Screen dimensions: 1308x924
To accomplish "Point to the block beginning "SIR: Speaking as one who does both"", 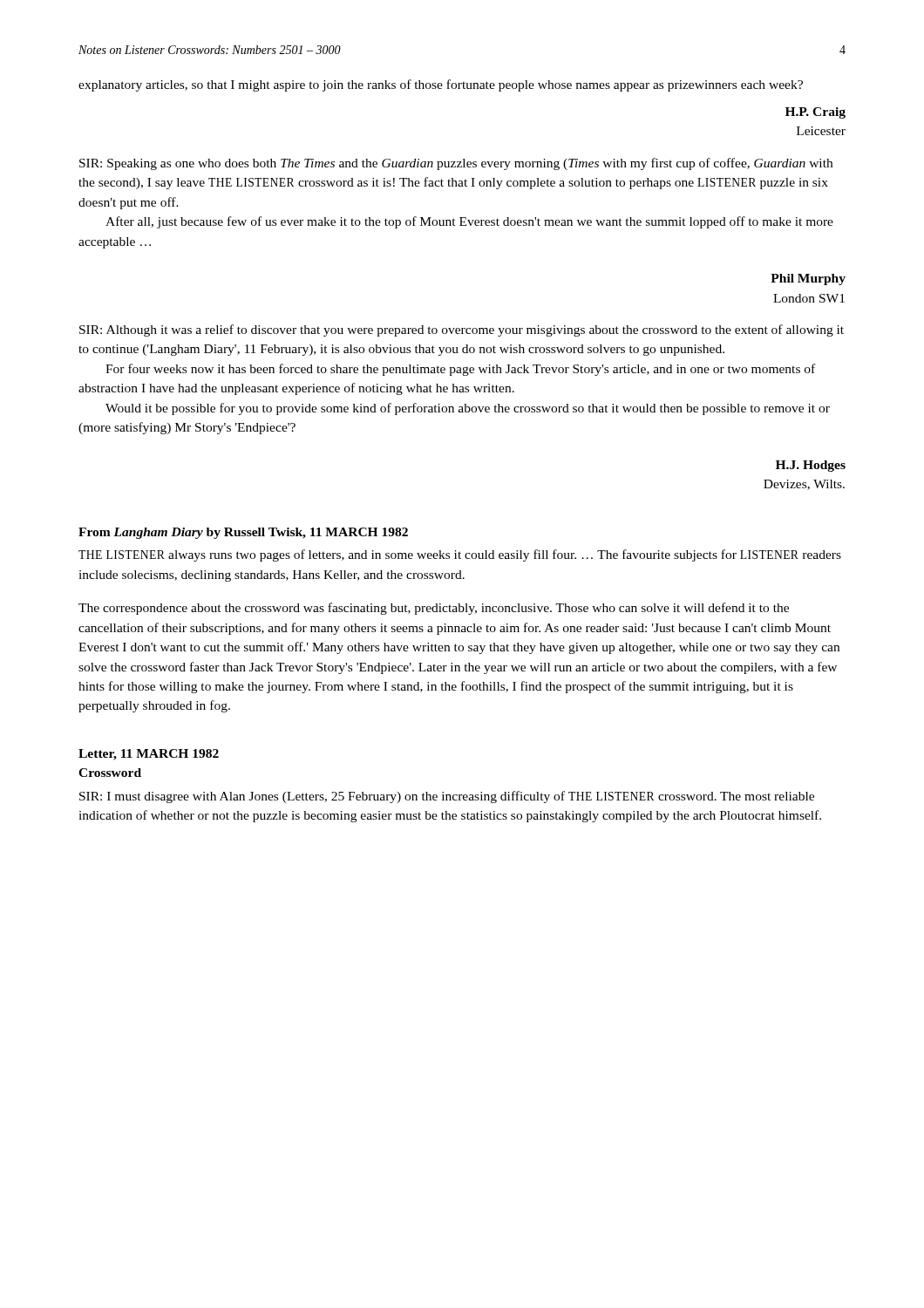I will pos(456,164).
